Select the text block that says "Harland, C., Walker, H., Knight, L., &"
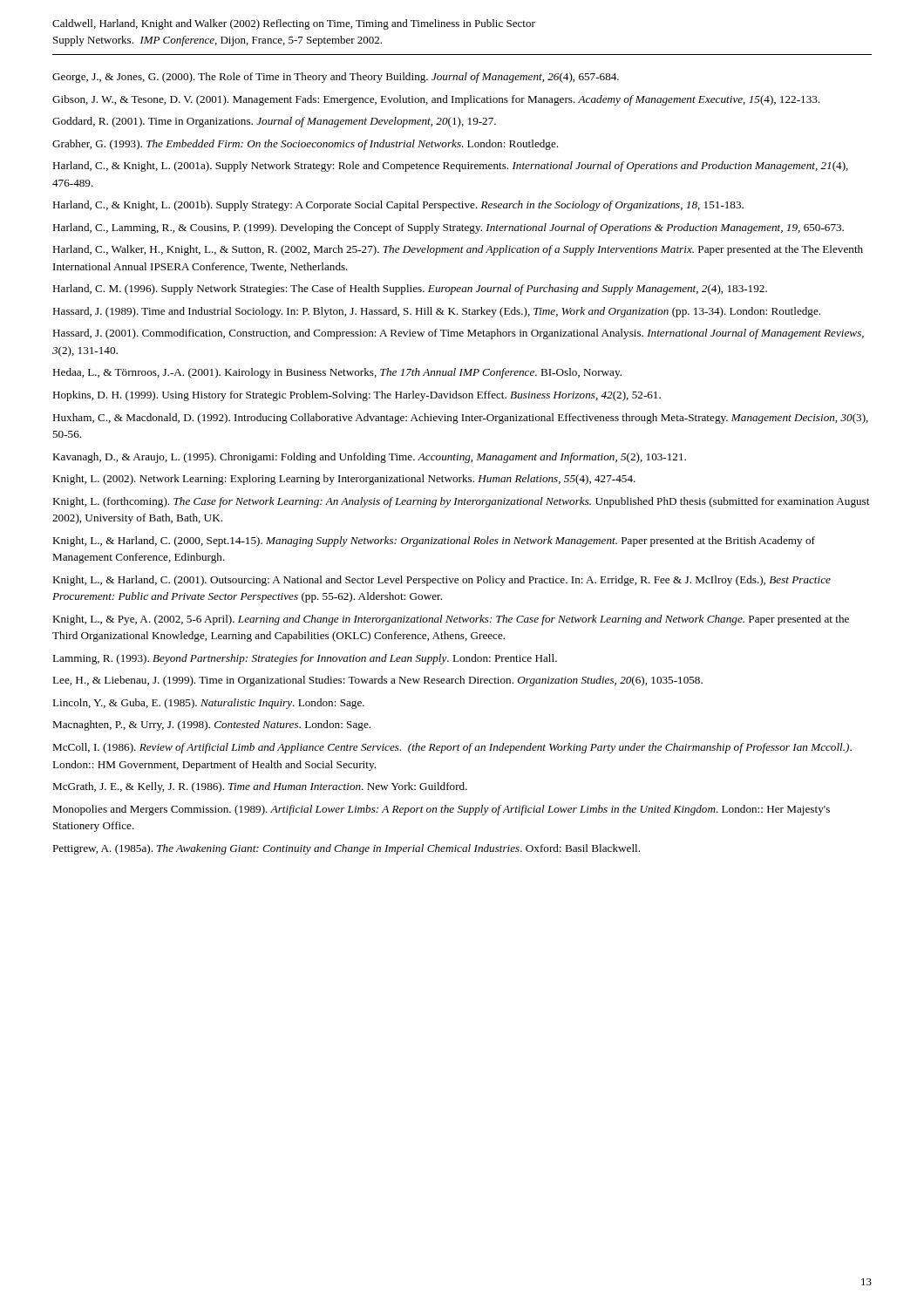 [458, 258]
